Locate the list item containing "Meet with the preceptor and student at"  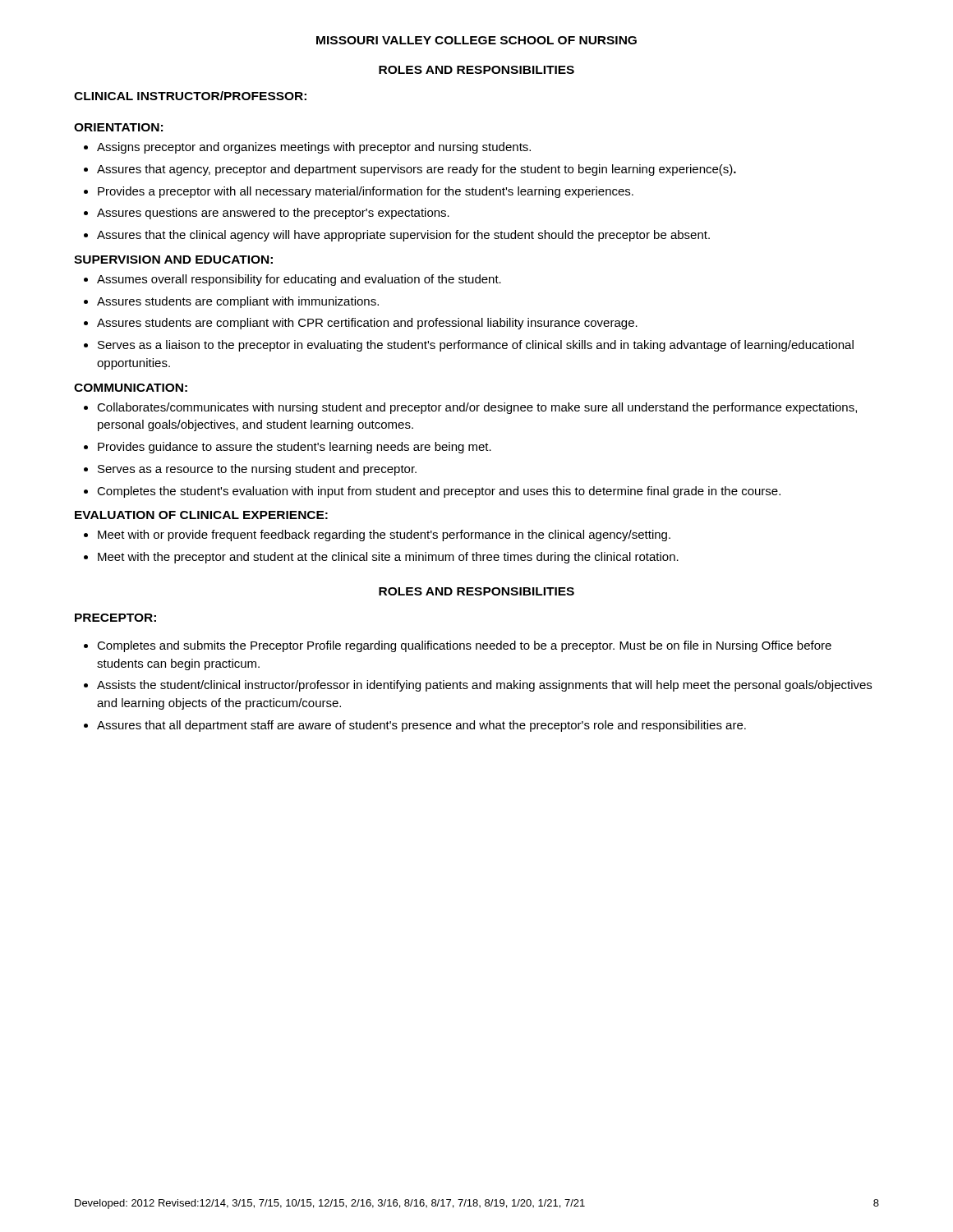(388, 556)
